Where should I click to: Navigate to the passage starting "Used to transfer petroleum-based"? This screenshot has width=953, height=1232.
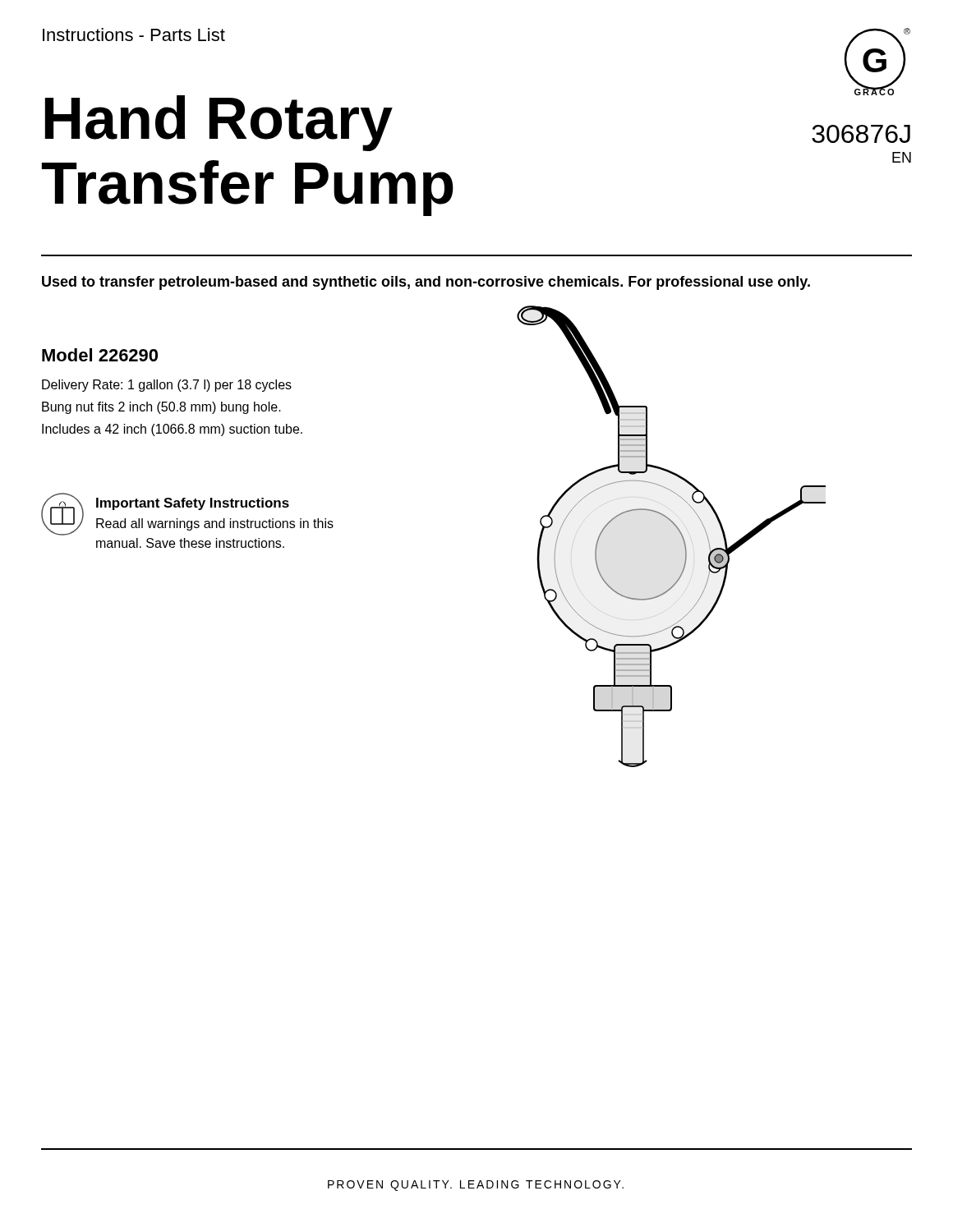pyautogui.click(x=426, y=282)
